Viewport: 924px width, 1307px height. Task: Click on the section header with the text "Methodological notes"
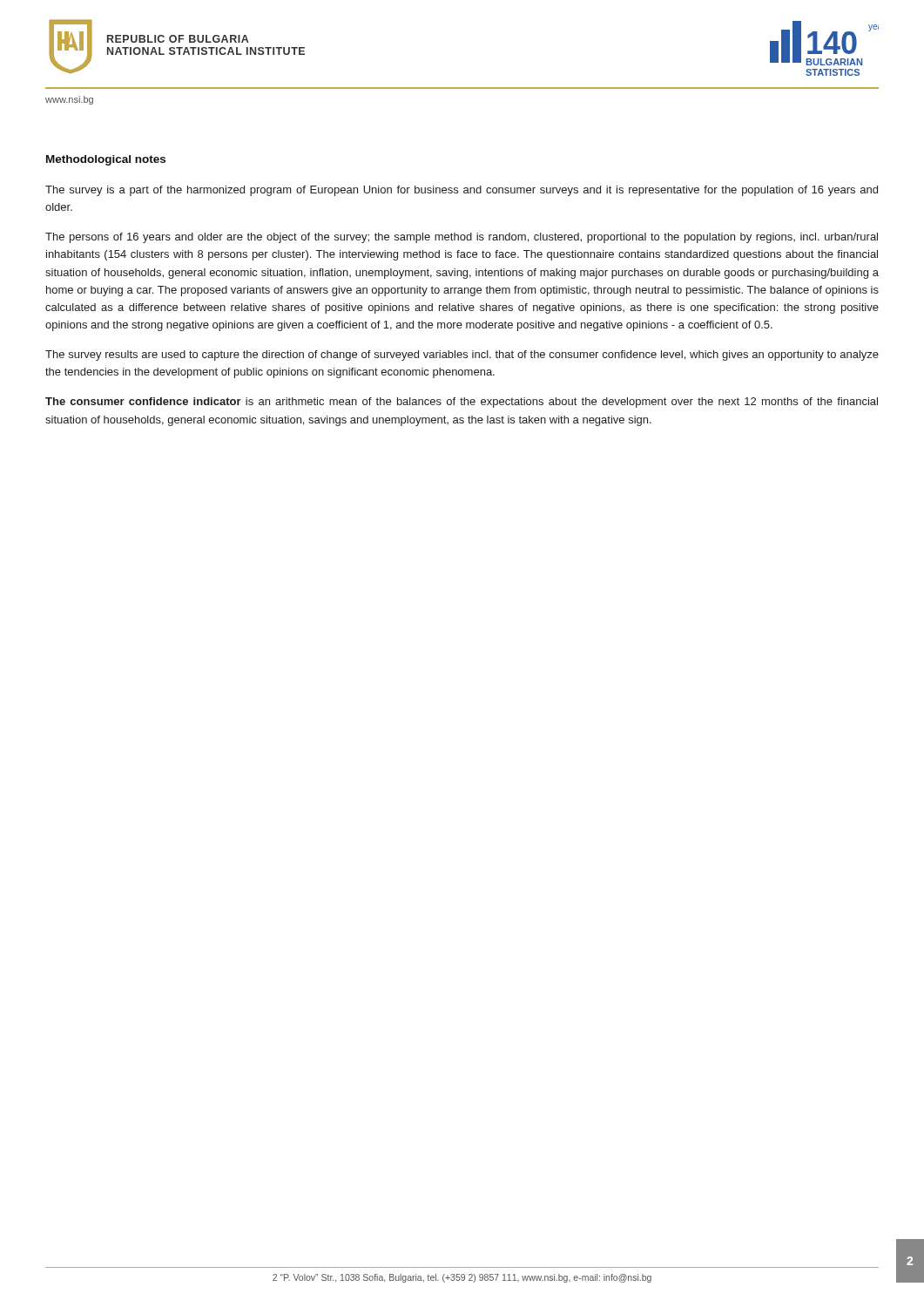point(106,159)
